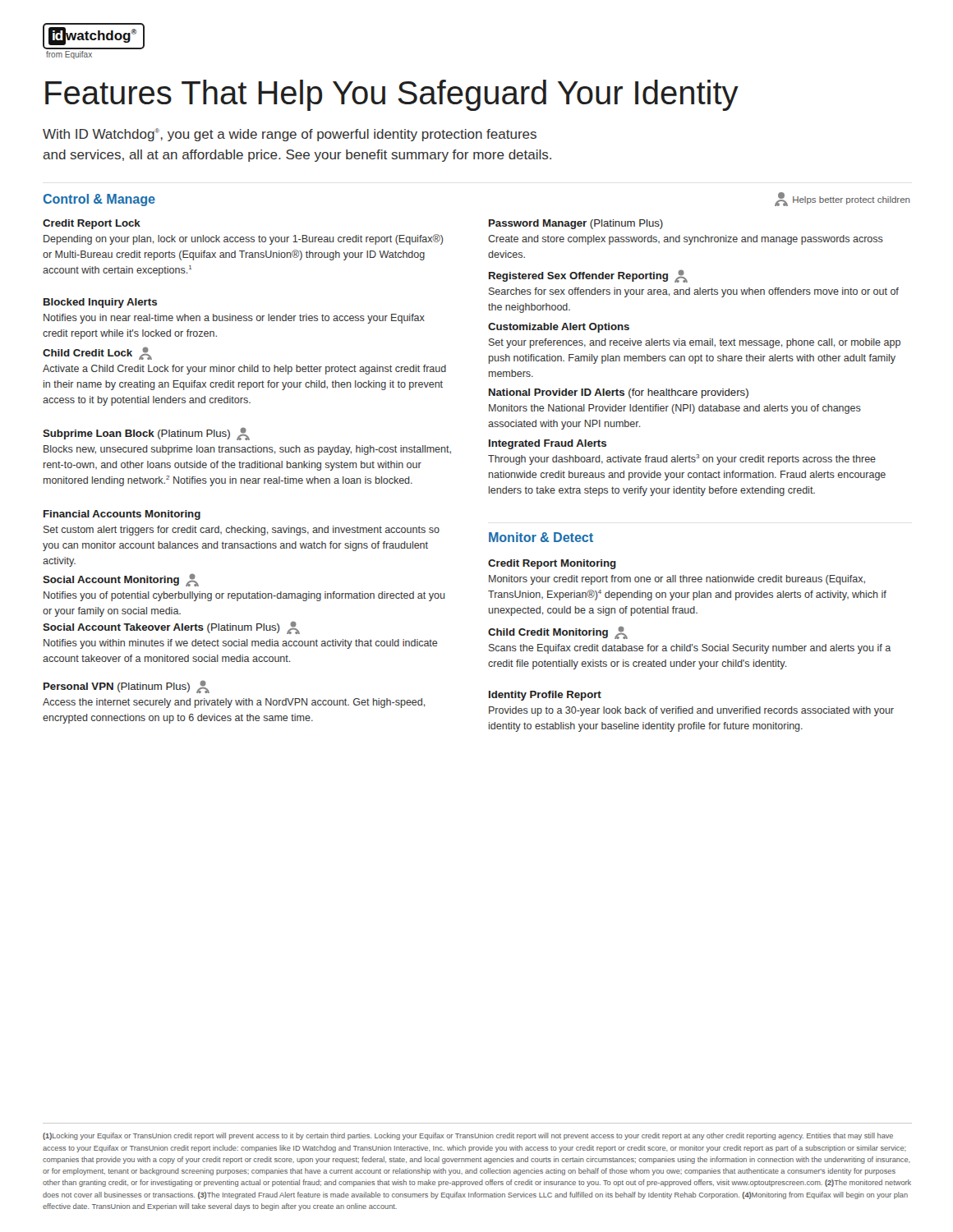
Task: Navigate to the block starting "Integrated Fraud Alerts"
Action: (x=547, y=443)
